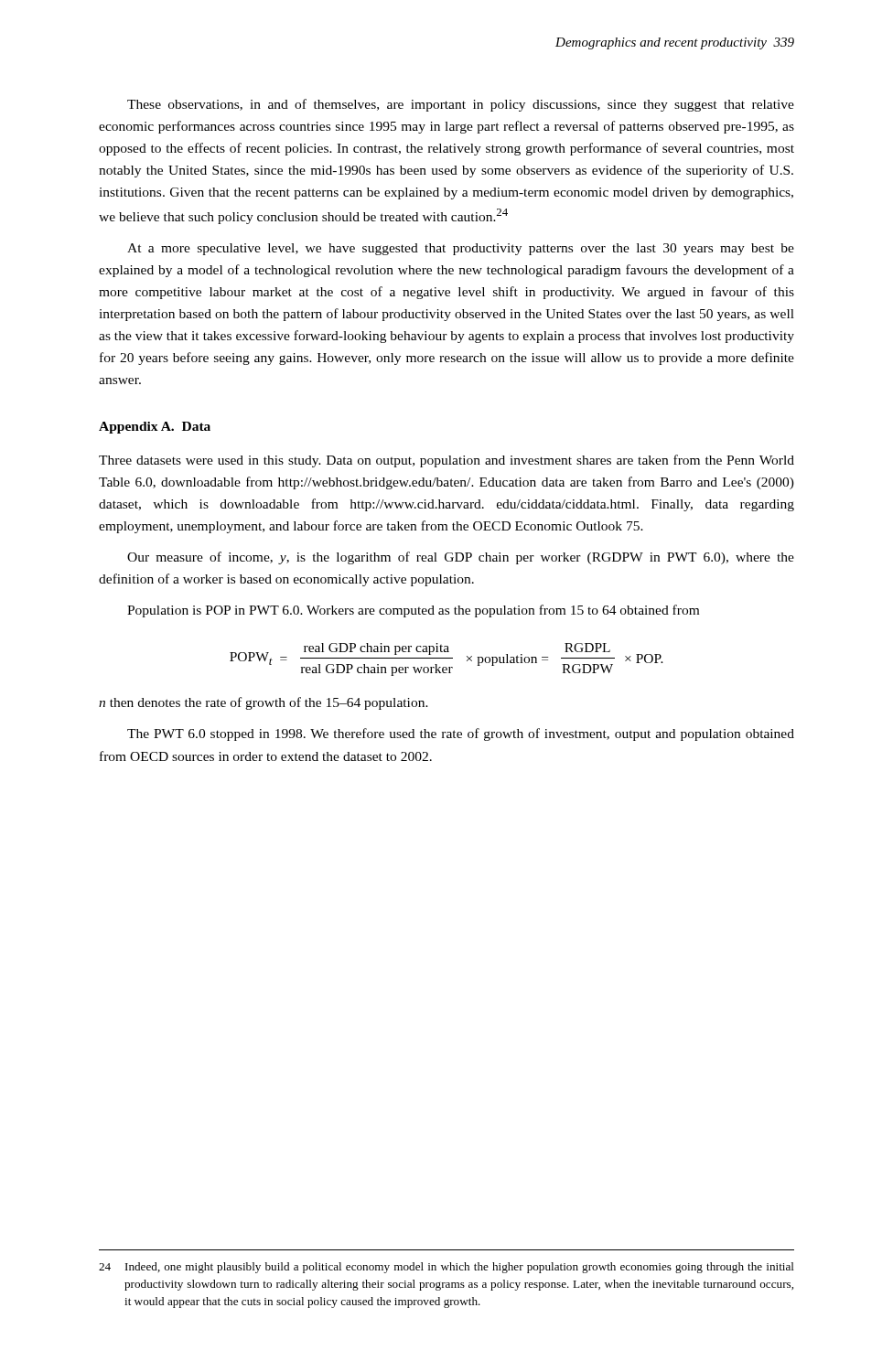Find the block on this page that starts "Our measure of income, y, is the"
This screenshot has width=893, height=1372.
[446, 568]
